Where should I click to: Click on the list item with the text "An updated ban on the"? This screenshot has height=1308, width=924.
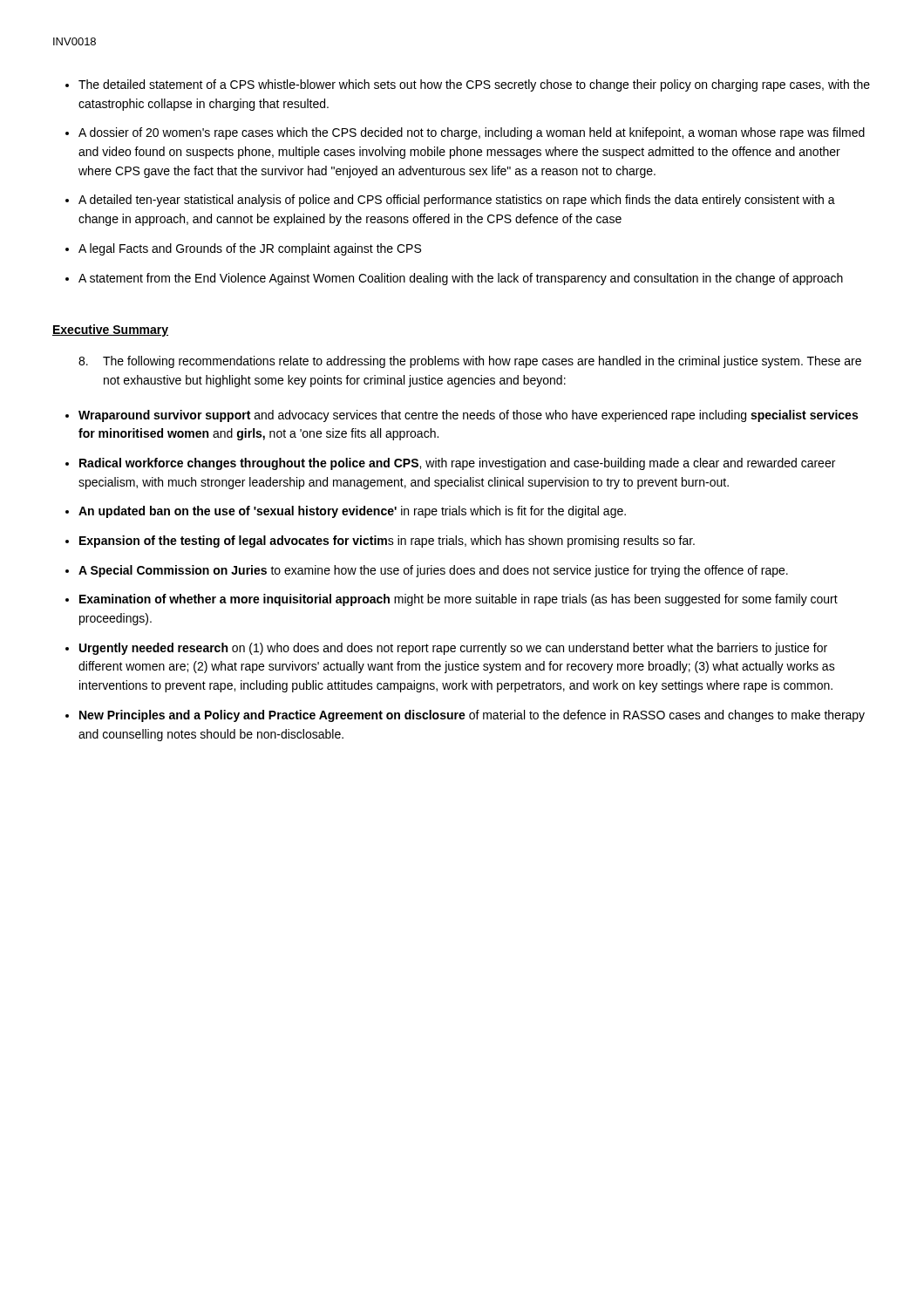(x=353, y=511)
